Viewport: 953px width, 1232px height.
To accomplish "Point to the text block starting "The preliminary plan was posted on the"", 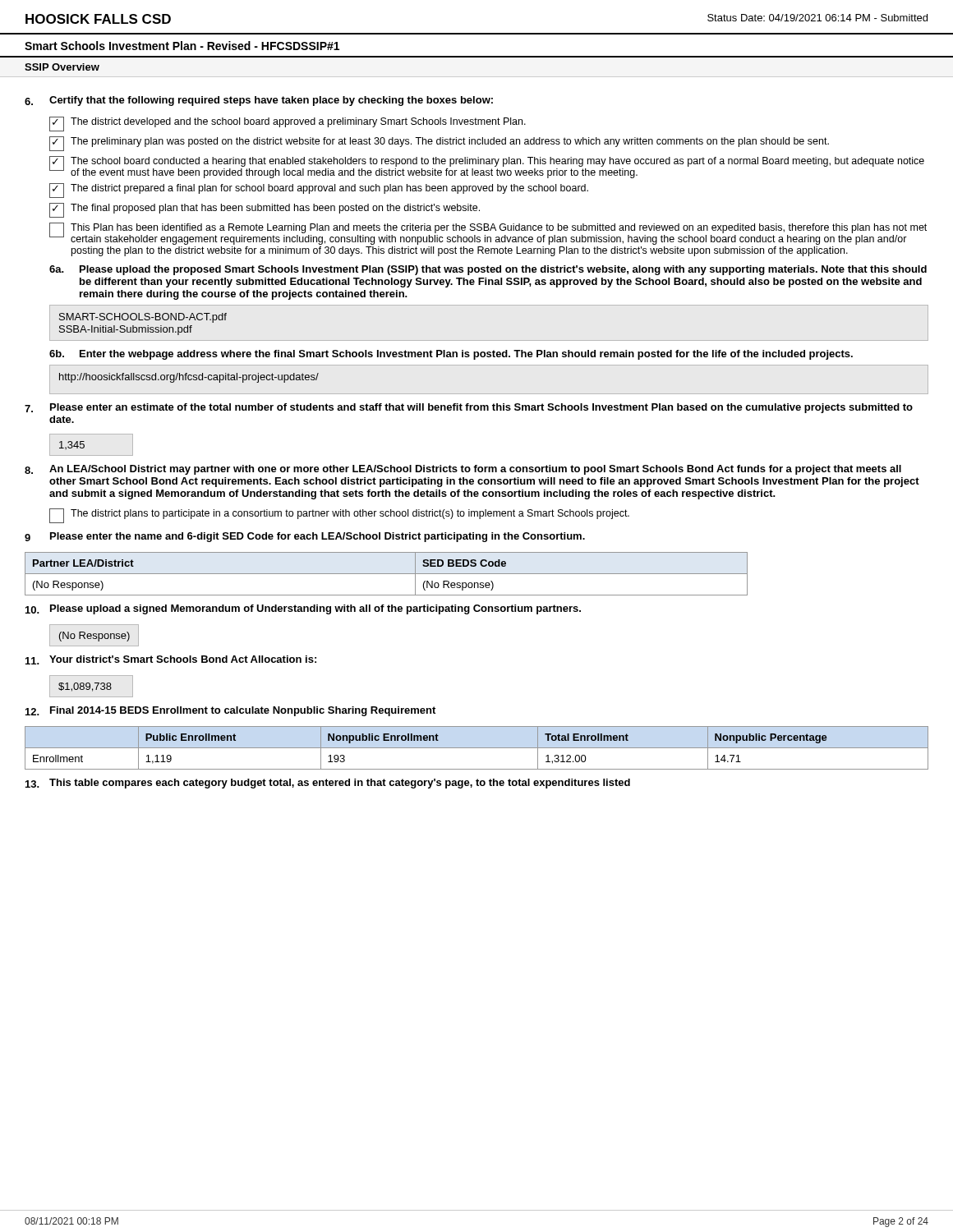I will (439, 143).
